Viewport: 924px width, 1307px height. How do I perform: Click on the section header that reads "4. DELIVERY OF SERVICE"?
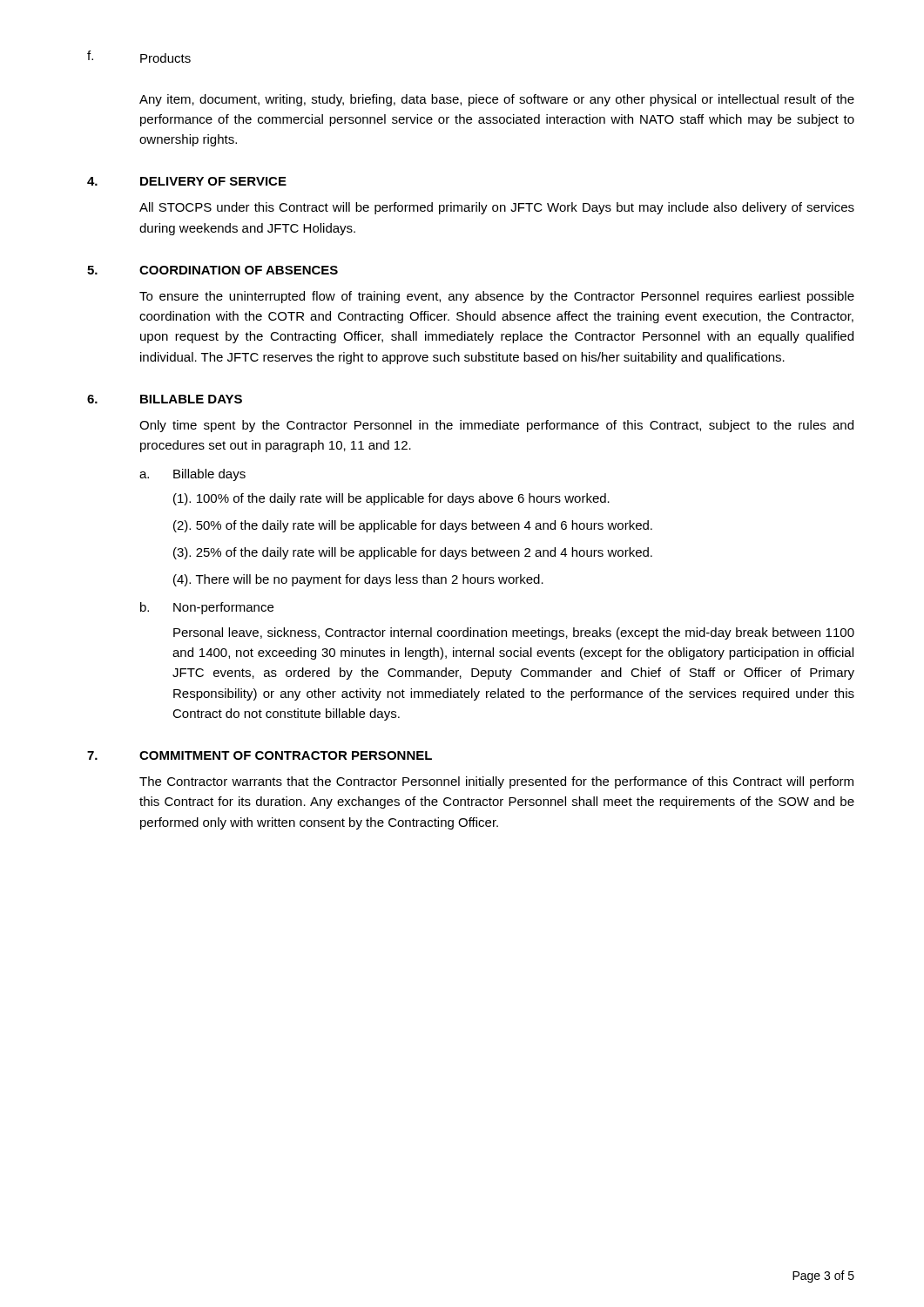pyautogui.click(x=187, y=181)
